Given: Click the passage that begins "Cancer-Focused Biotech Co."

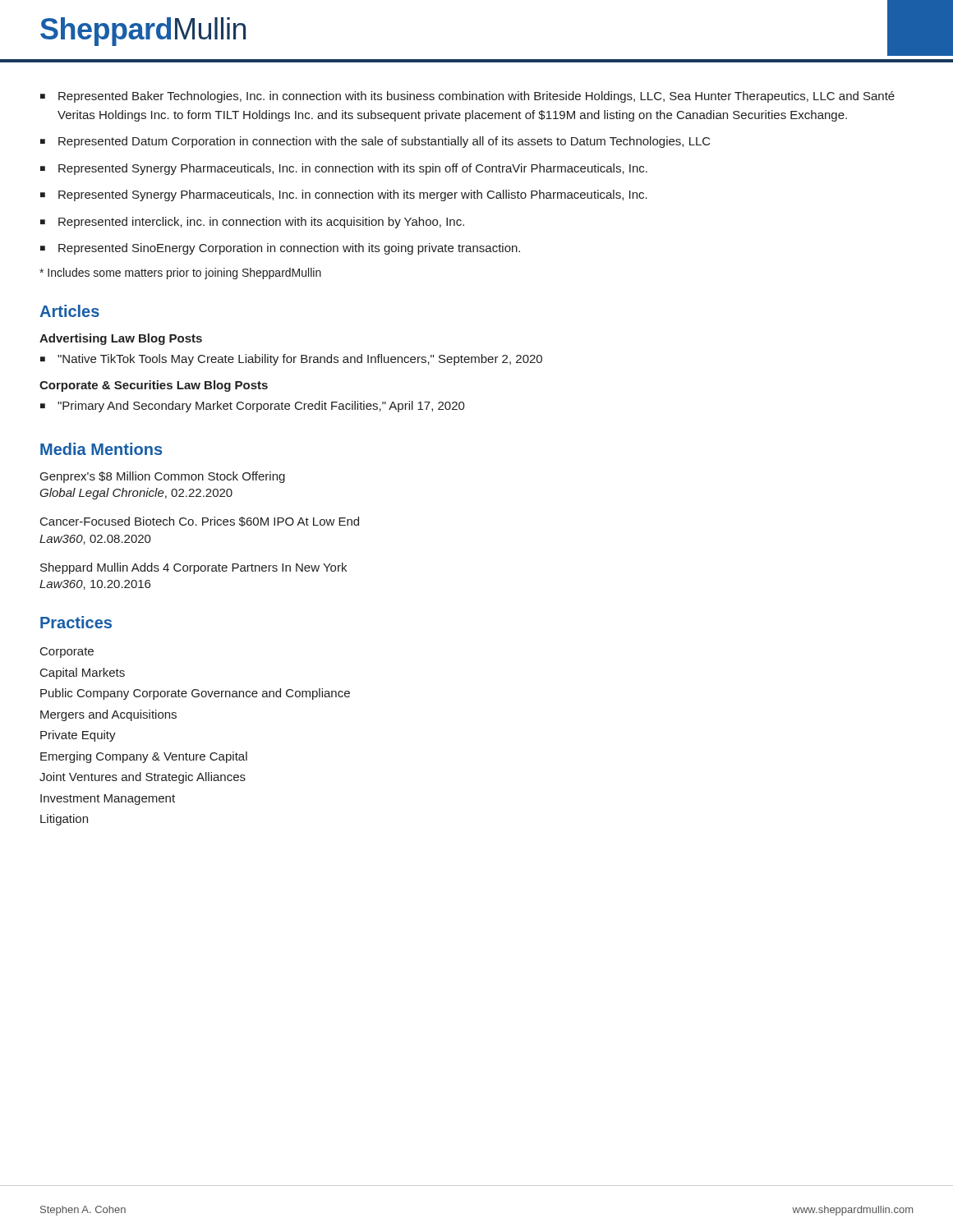Looking at the screenshot, I should pyautogui.click(x=200, y=522).
